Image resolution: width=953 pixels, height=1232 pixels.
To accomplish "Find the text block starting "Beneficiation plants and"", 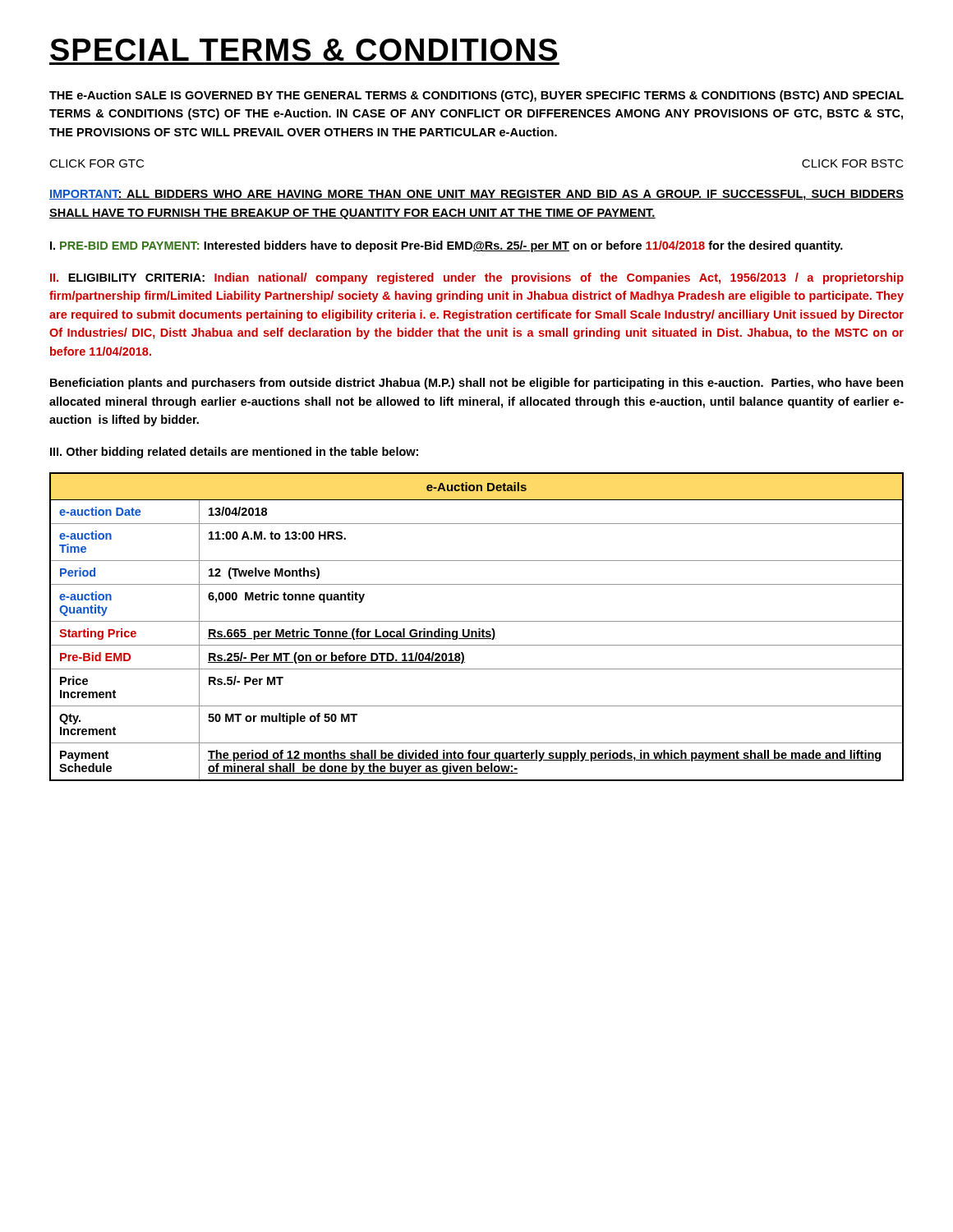I will pos(476,401).
